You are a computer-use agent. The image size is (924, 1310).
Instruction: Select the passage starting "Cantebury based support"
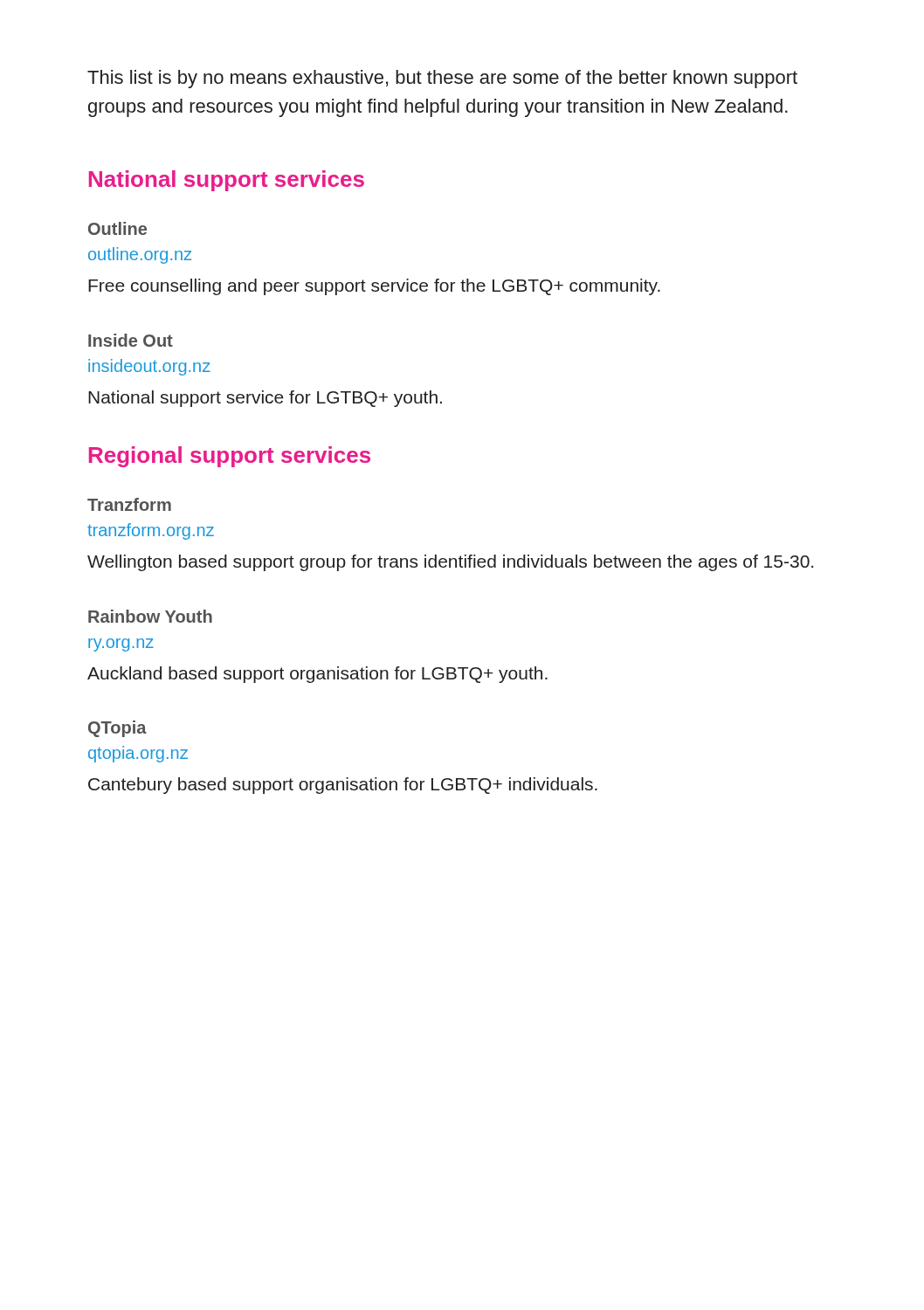pos(343,784)
